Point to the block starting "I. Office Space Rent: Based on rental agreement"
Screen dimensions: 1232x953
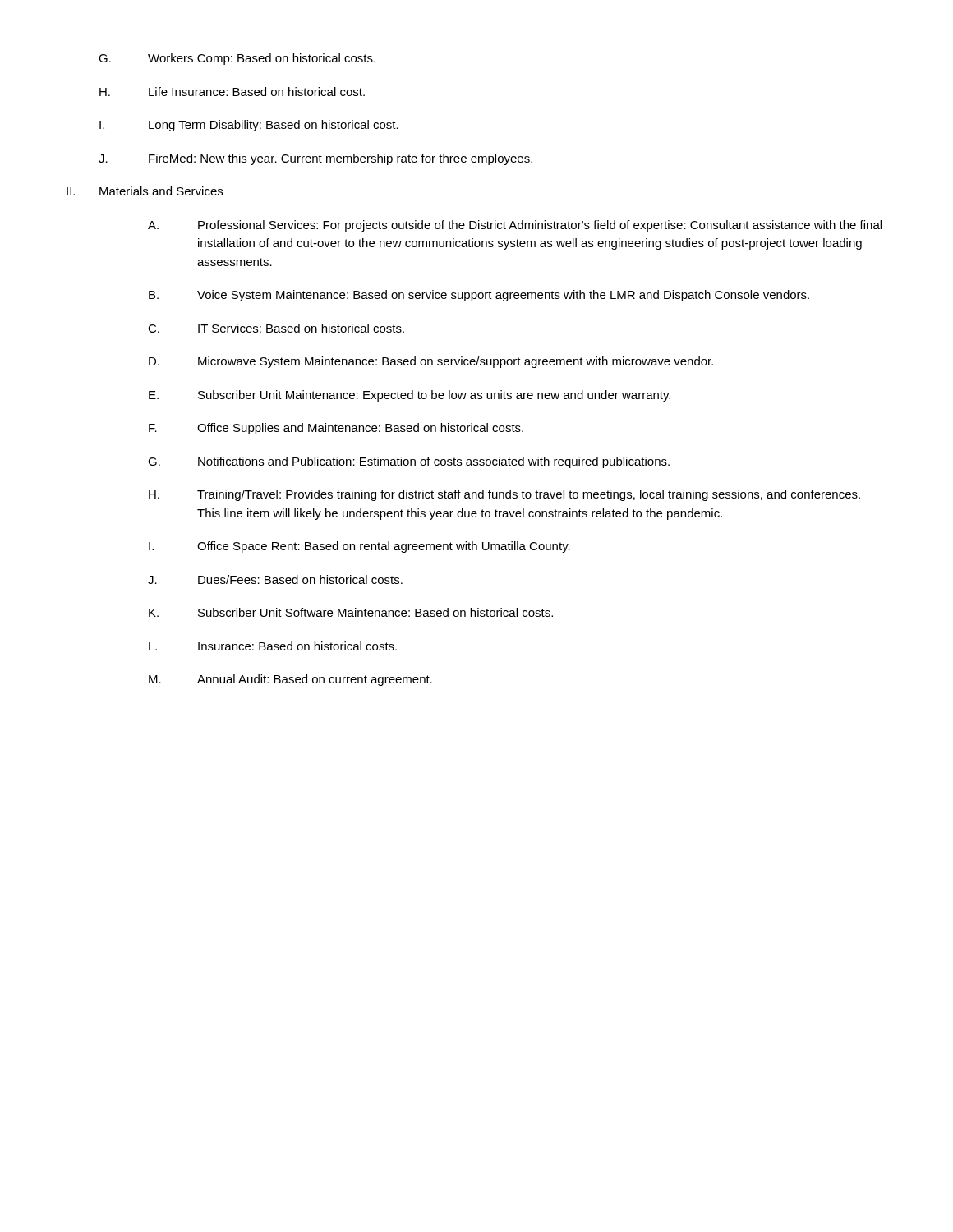[x=518, y=546]
